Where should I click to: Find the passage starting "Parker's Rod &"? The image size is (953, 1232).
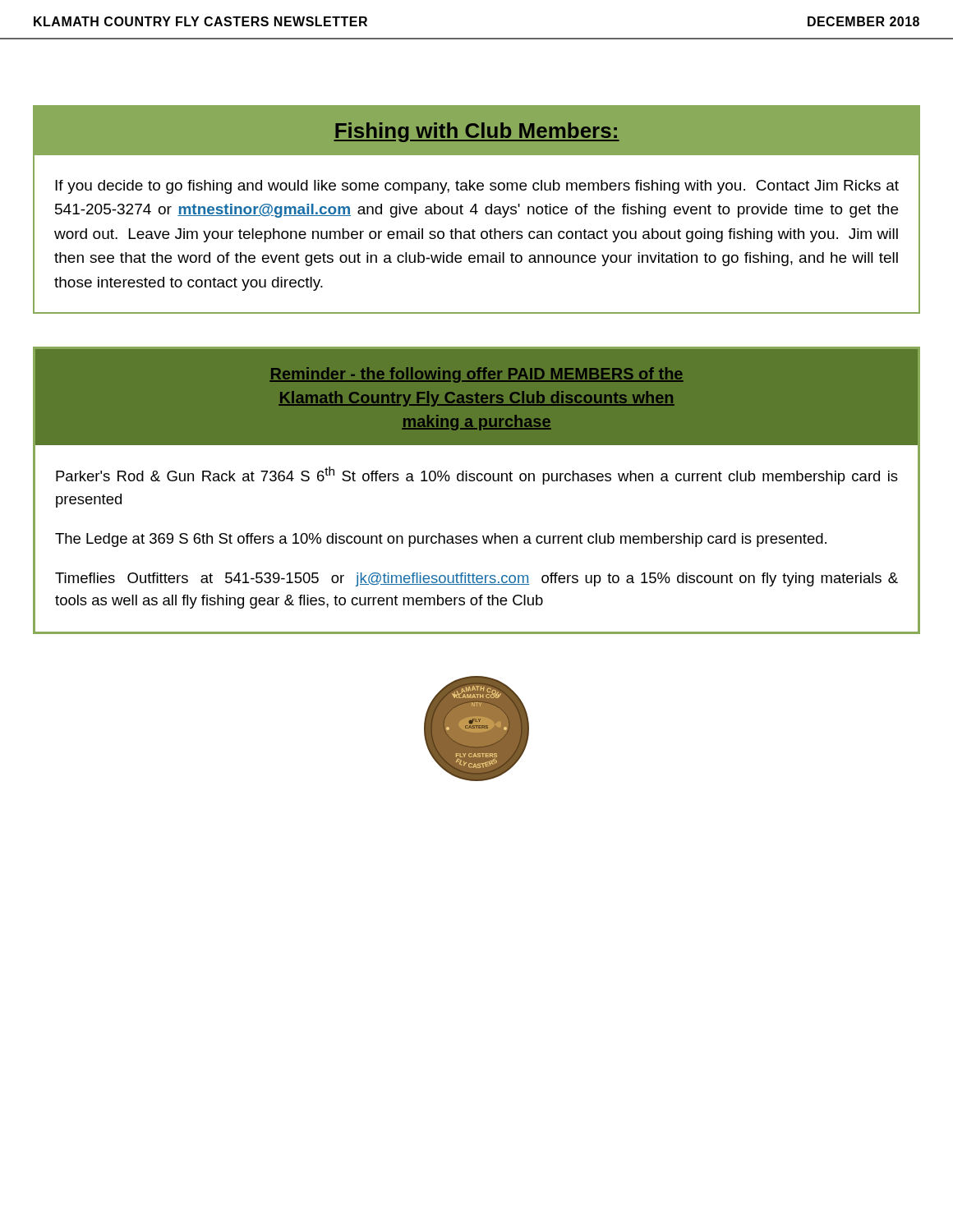click(476, 486)
